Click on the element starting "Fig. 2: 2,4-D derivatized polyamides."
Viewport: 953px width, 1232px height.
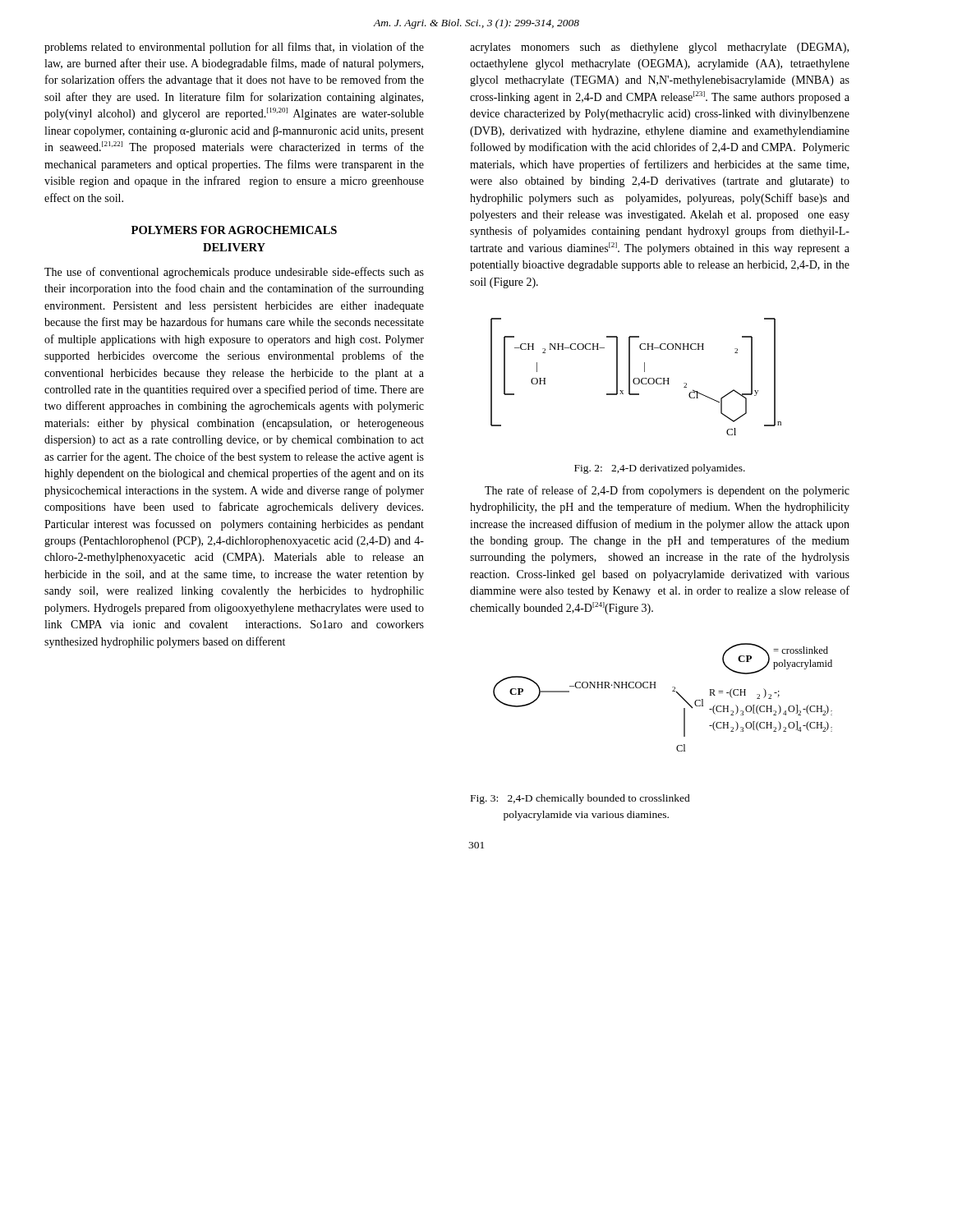(x=660, y=468)
